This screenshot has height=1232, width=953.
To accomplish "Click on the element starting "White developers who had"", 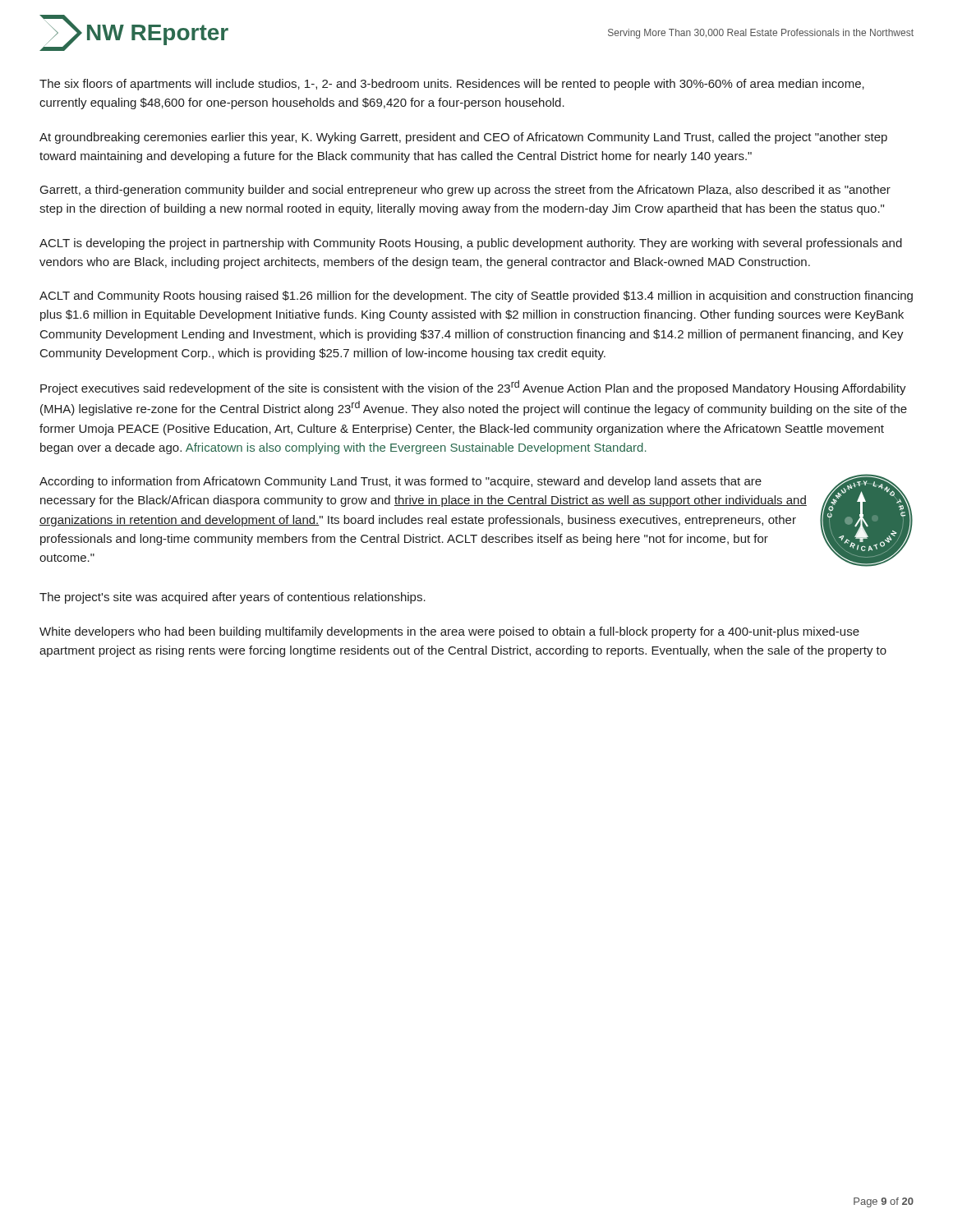I will pos(463,640).
